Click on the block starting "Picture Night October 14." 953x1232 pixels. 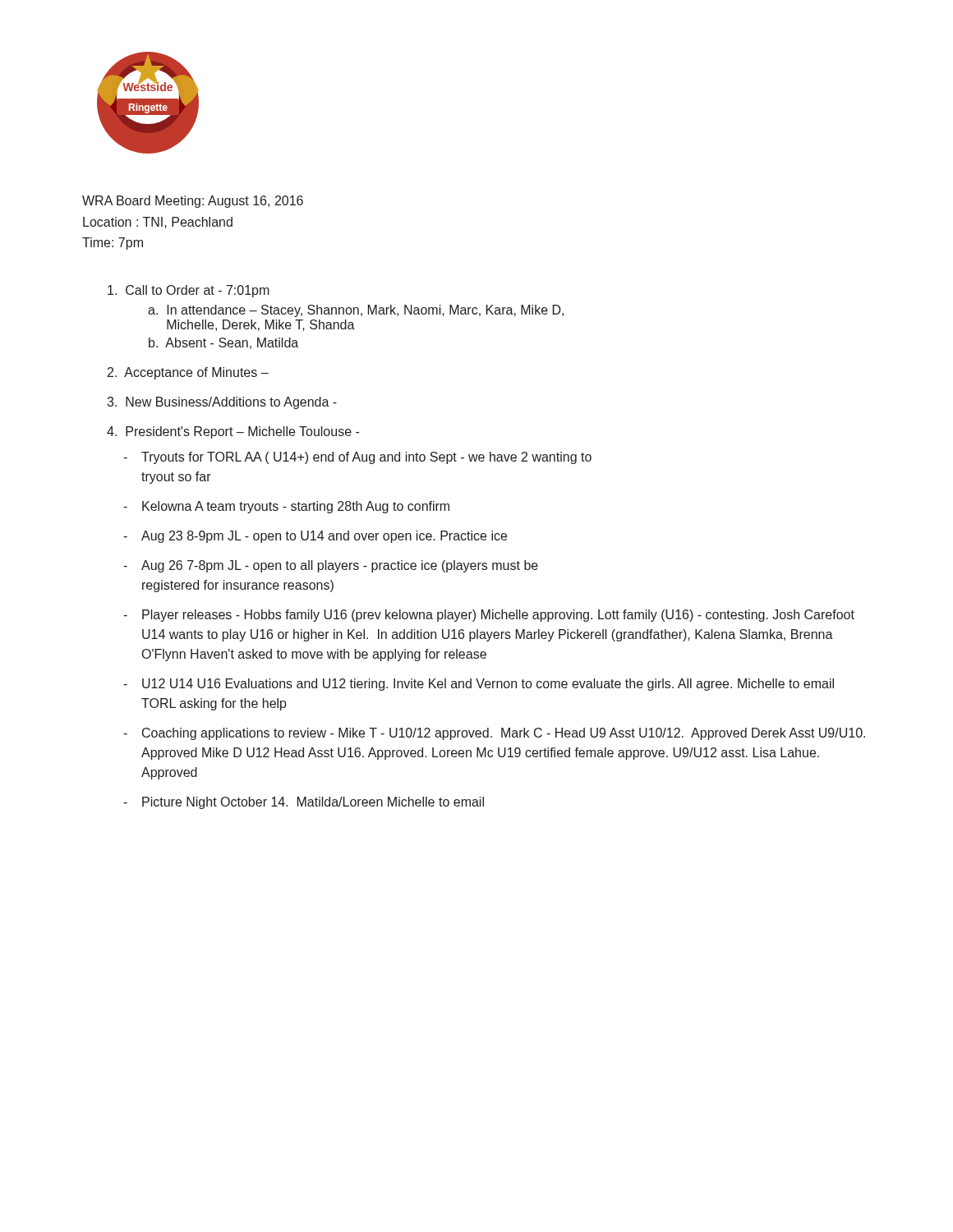click(313, 802)
